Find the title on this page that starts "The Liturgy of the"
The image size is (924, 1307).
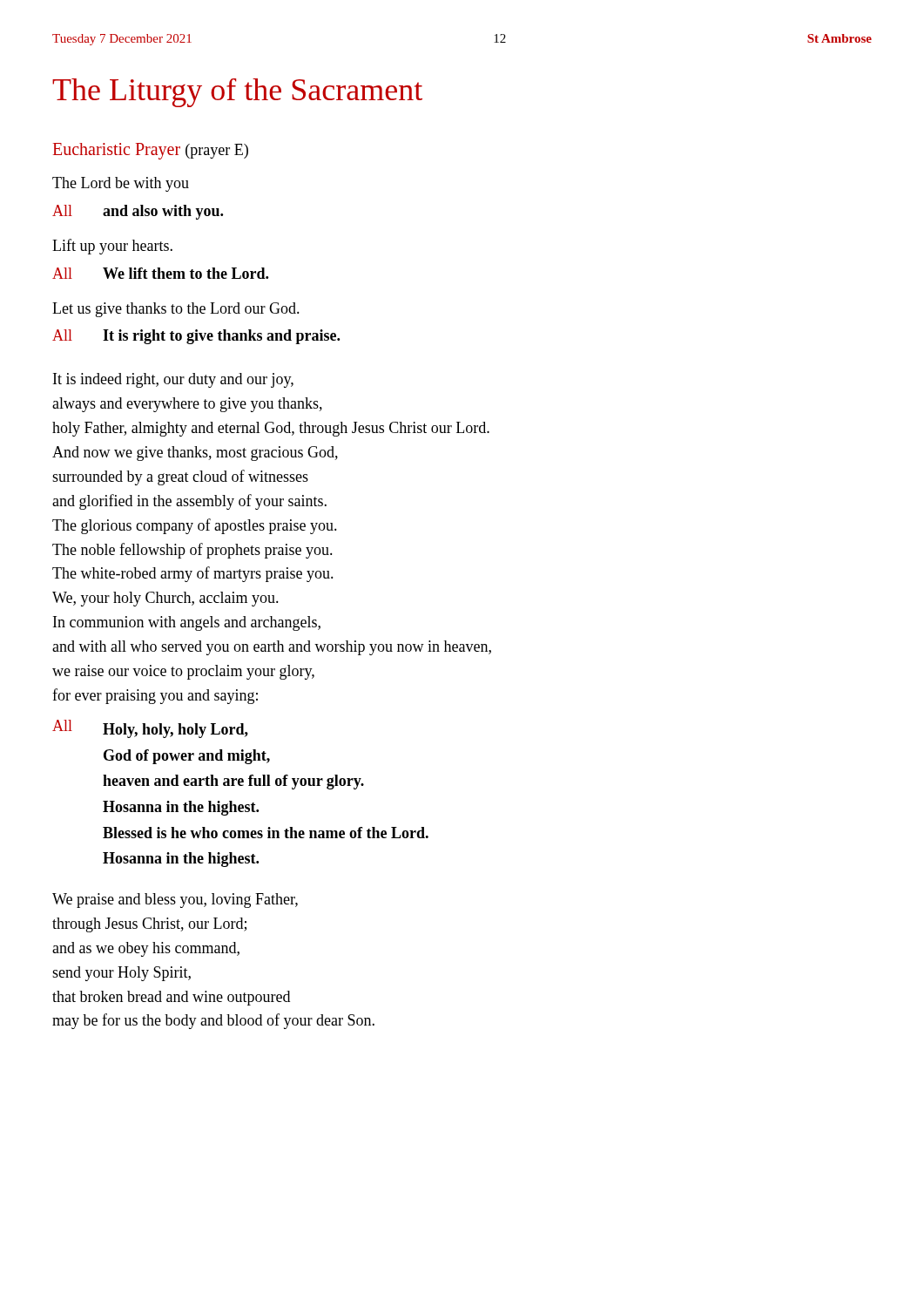(x=237, y=90)
